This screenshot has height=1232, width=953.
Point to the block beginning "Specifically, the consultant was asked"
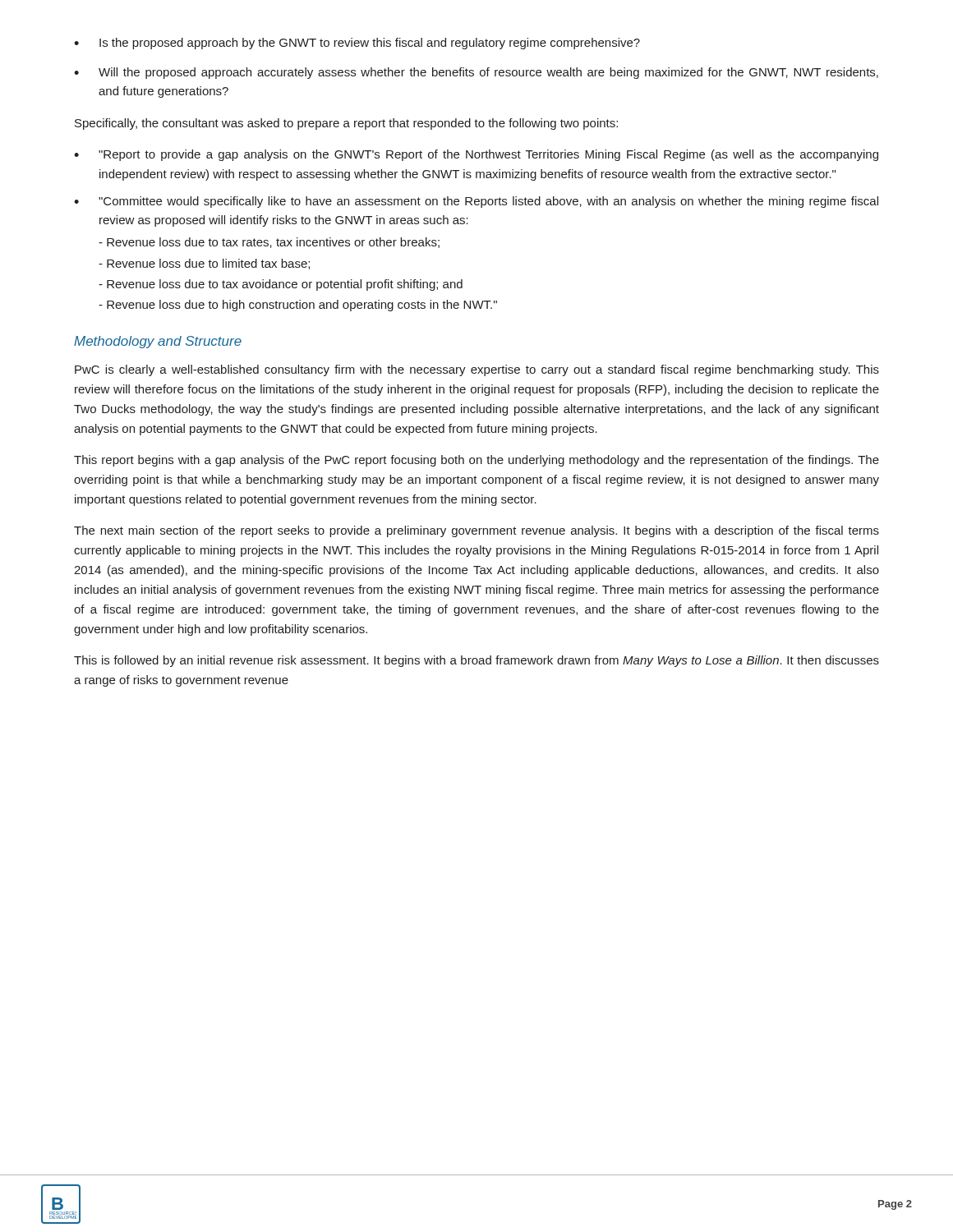point(346,123)
